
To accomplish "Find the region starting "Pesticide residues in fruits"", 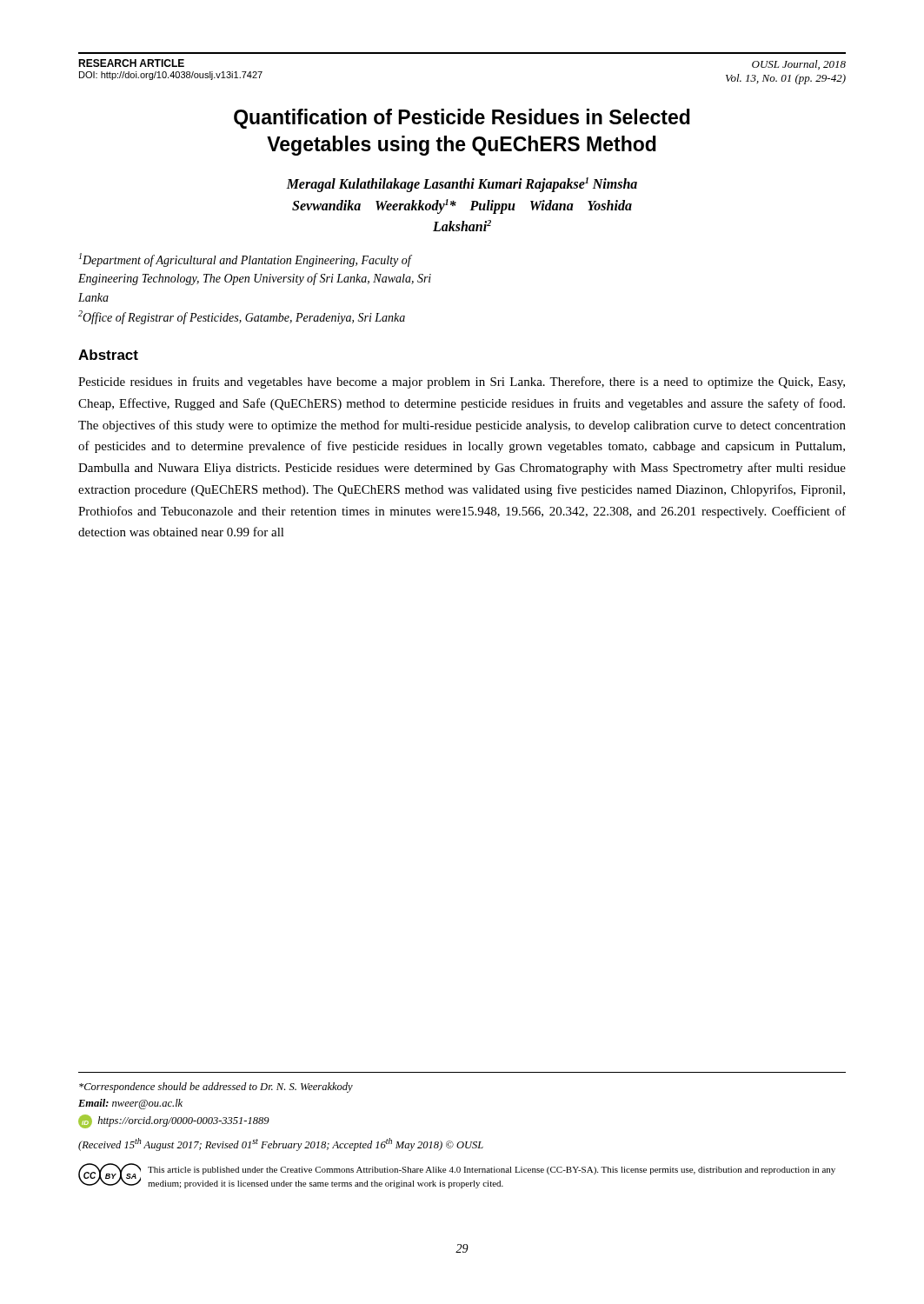I will [462, 457].
